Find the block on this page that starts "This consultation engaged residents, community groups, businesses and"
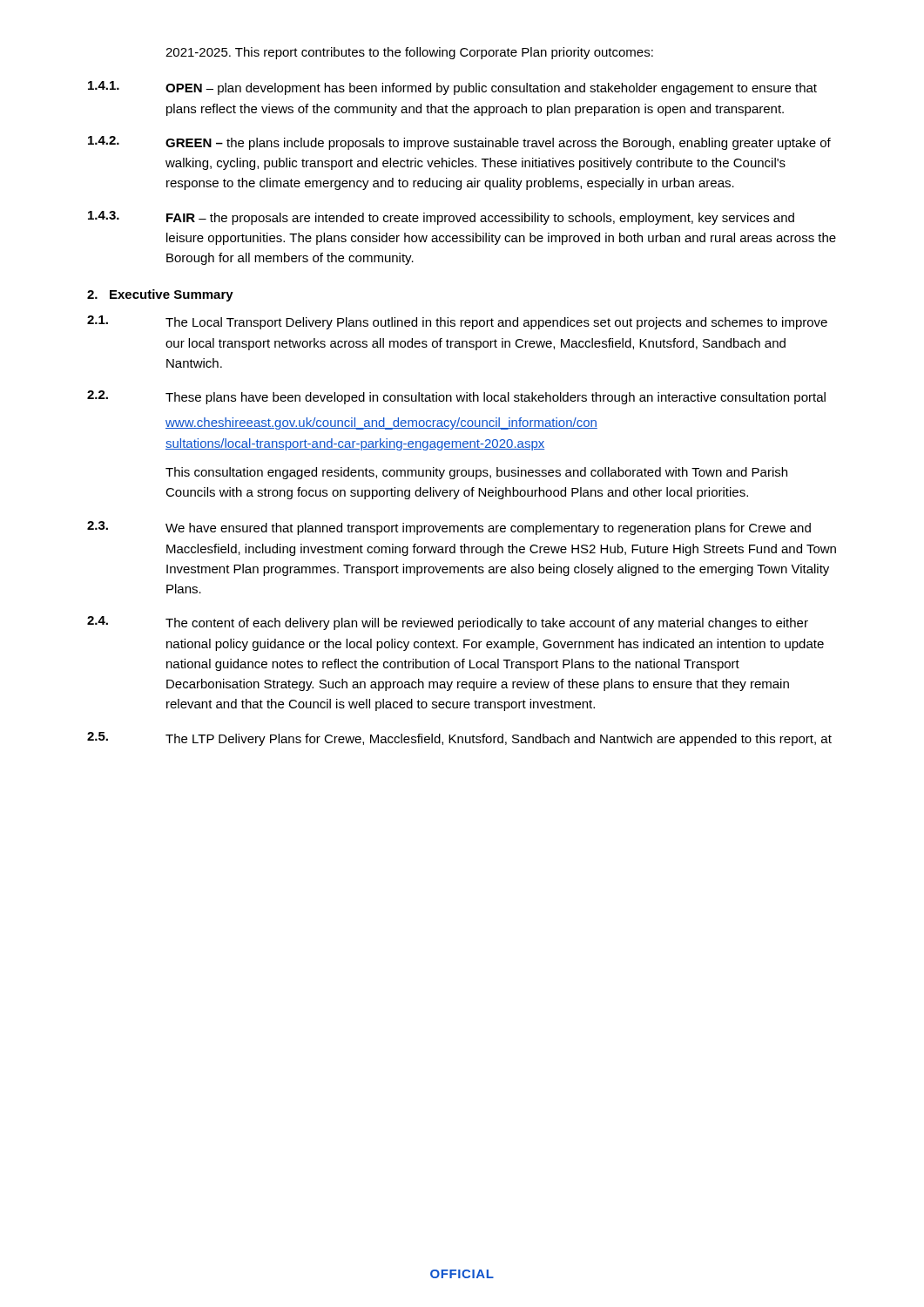The height and width of the screenshot is (1307, 924). pos(477,482)
